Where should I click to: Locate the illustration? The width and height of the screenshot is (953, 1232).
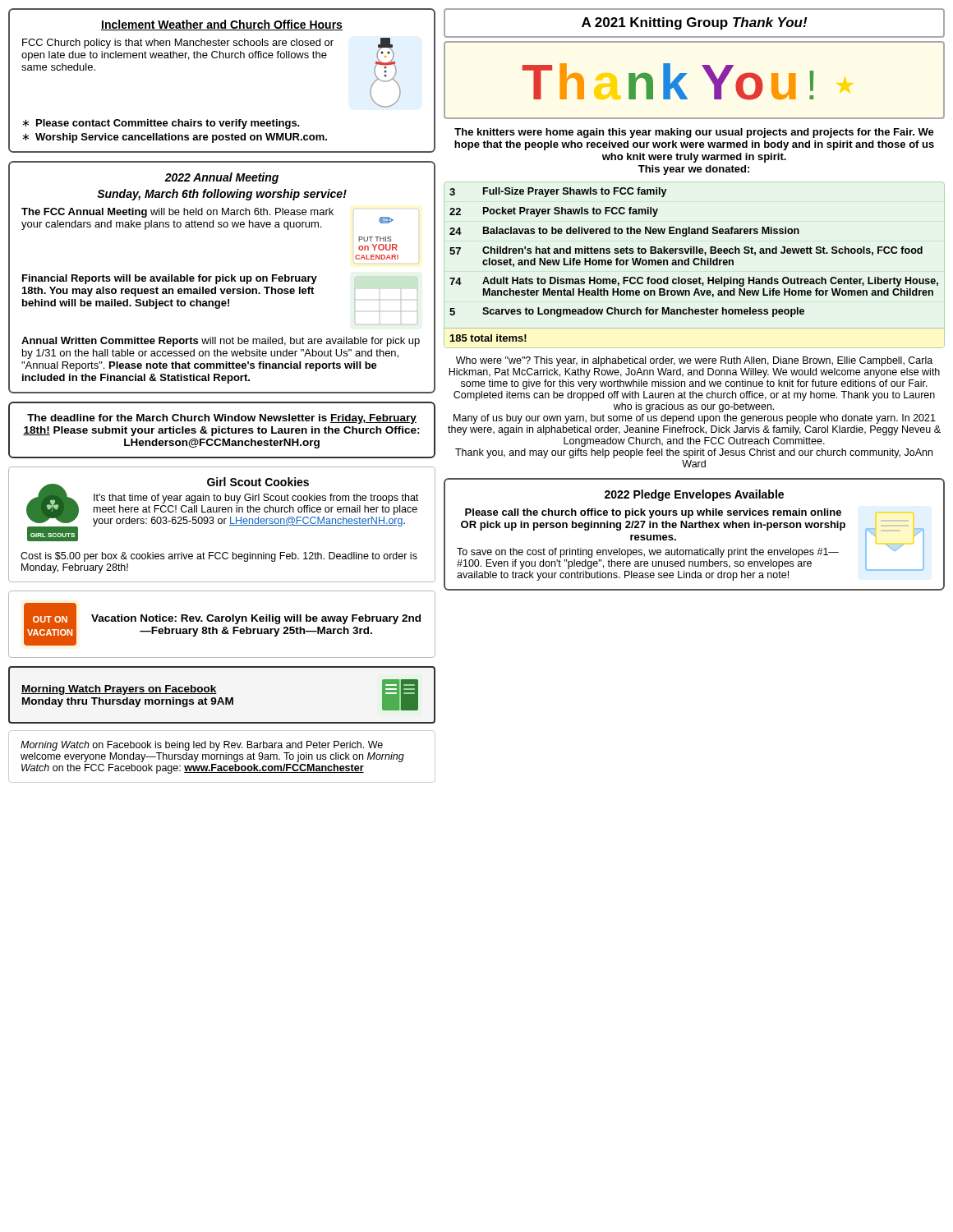(x=694, y=80)
